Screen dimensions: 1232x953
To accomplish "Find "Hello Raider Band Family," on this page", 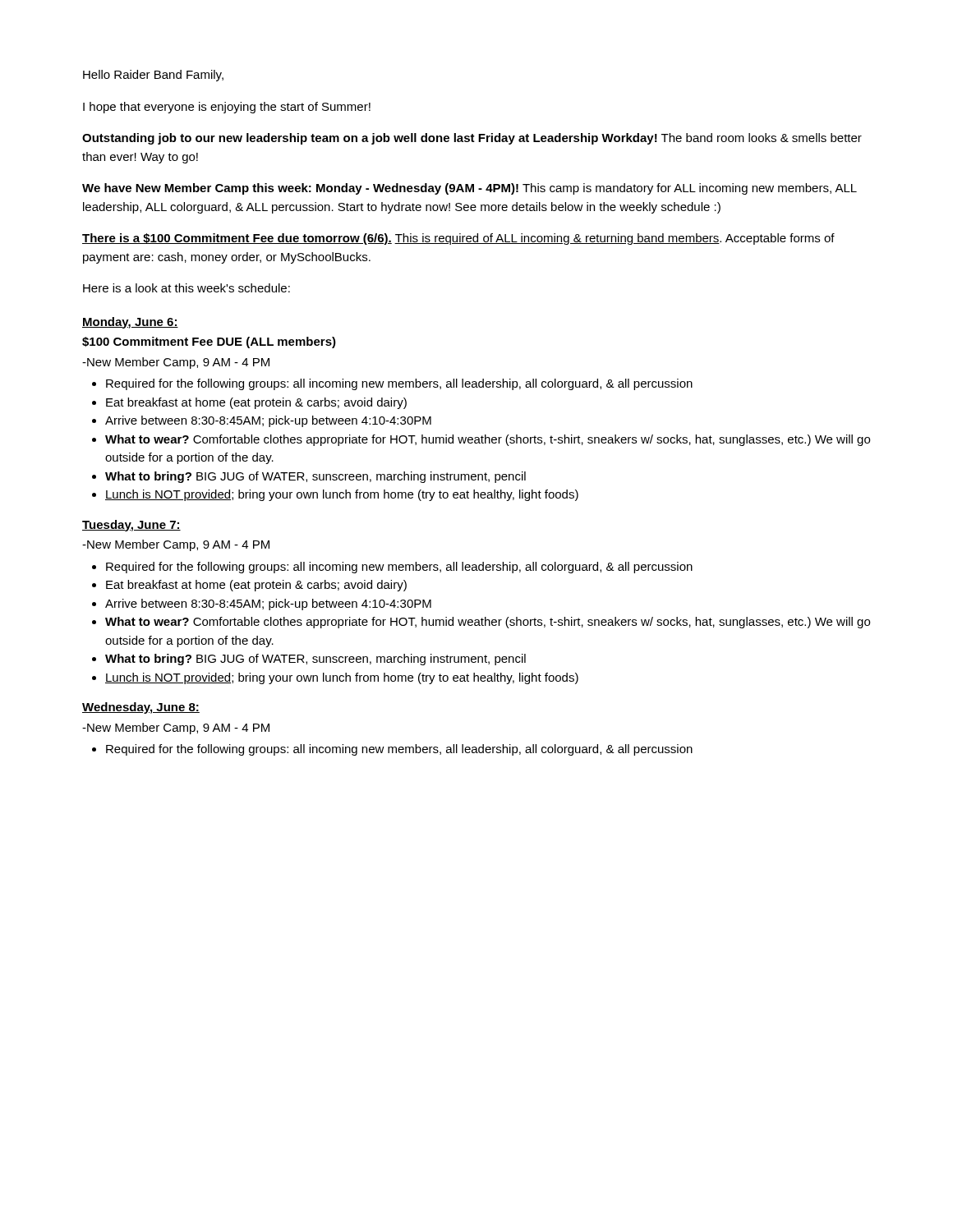I will coord(153,74).
